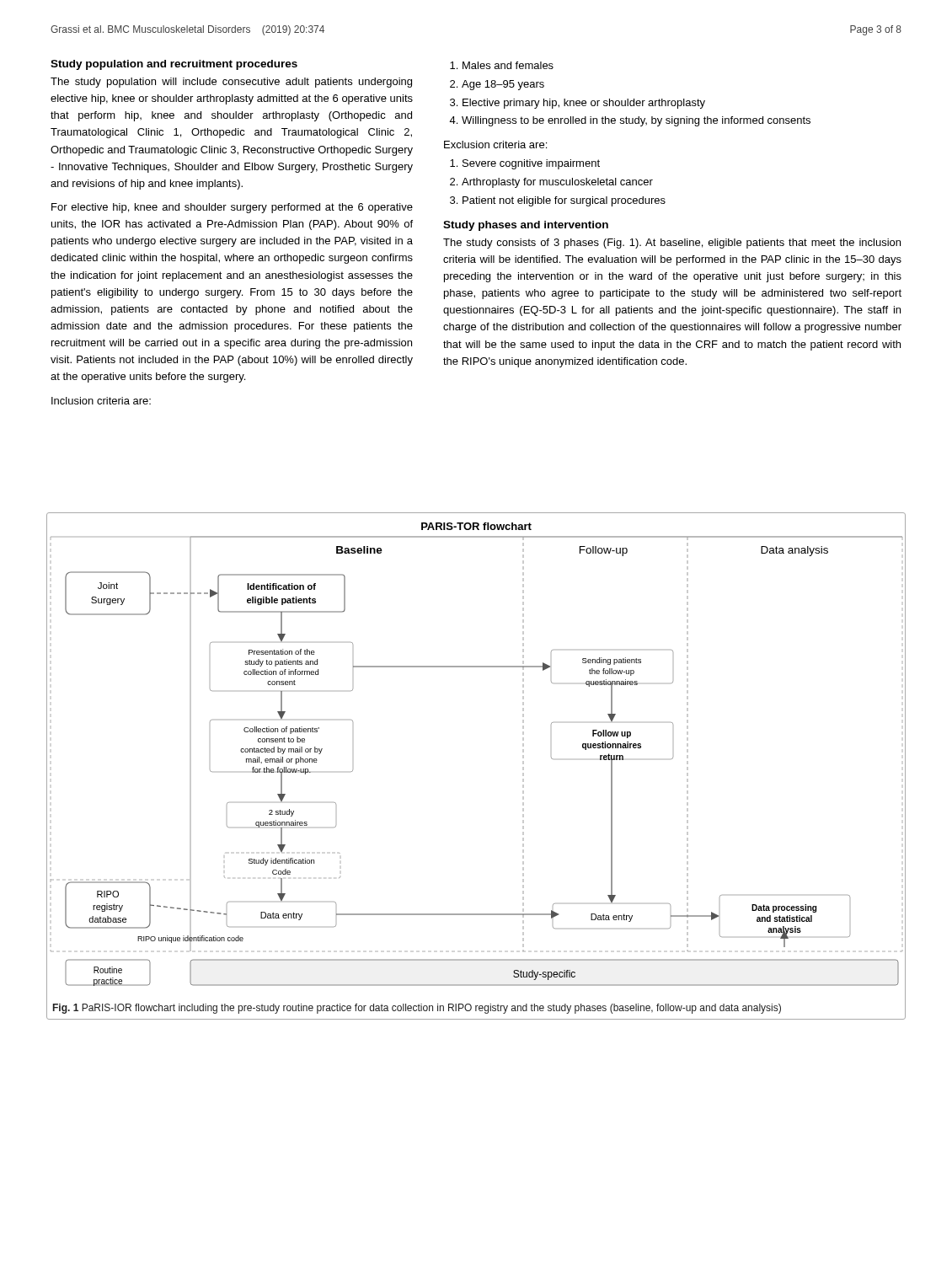
Task: Locate the text block that reads "The study consists of 3 phases (Fig."
Action: (672, 301)
